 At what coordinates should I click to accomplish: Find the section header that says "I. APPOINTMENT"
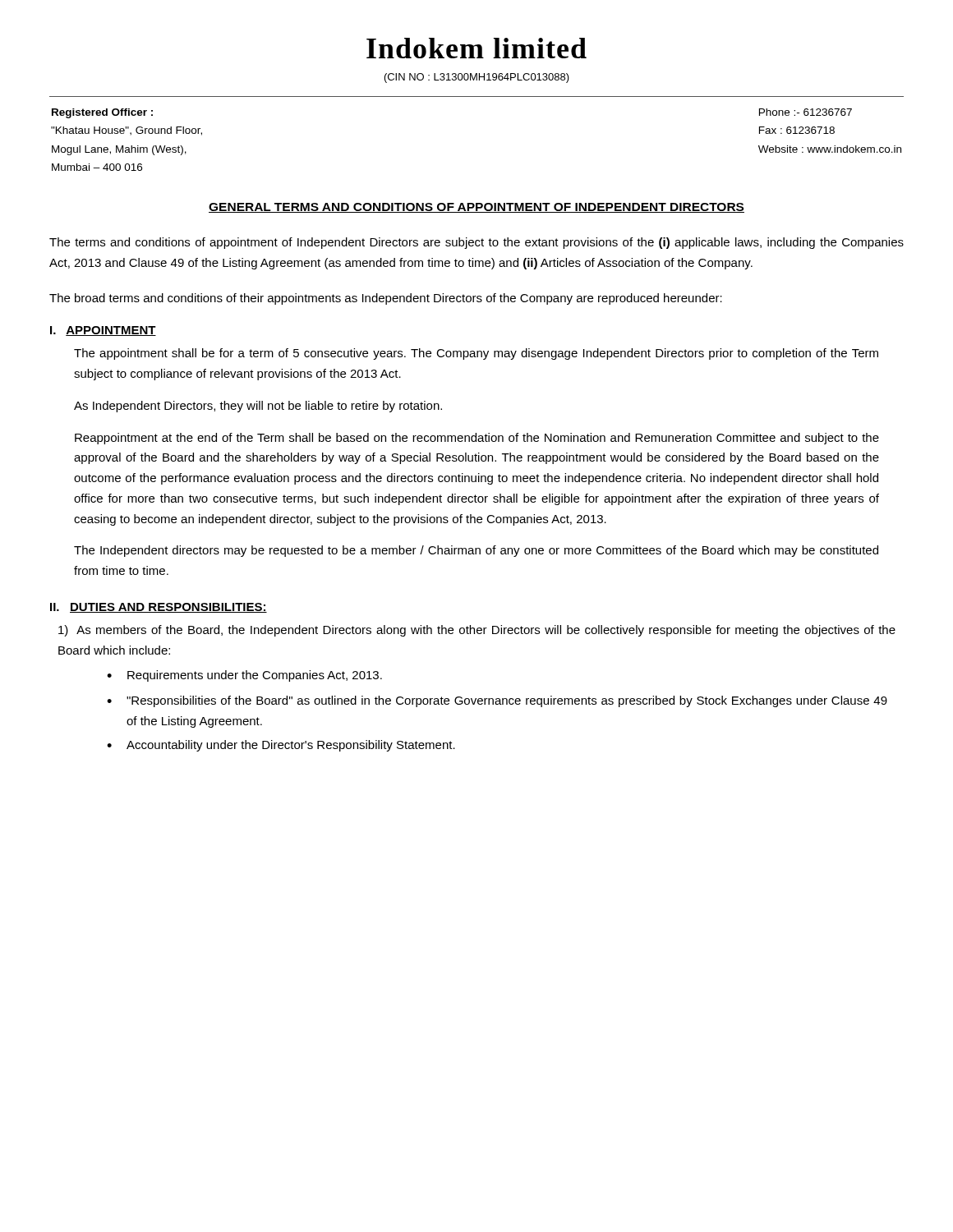click(x=102, y=330)
